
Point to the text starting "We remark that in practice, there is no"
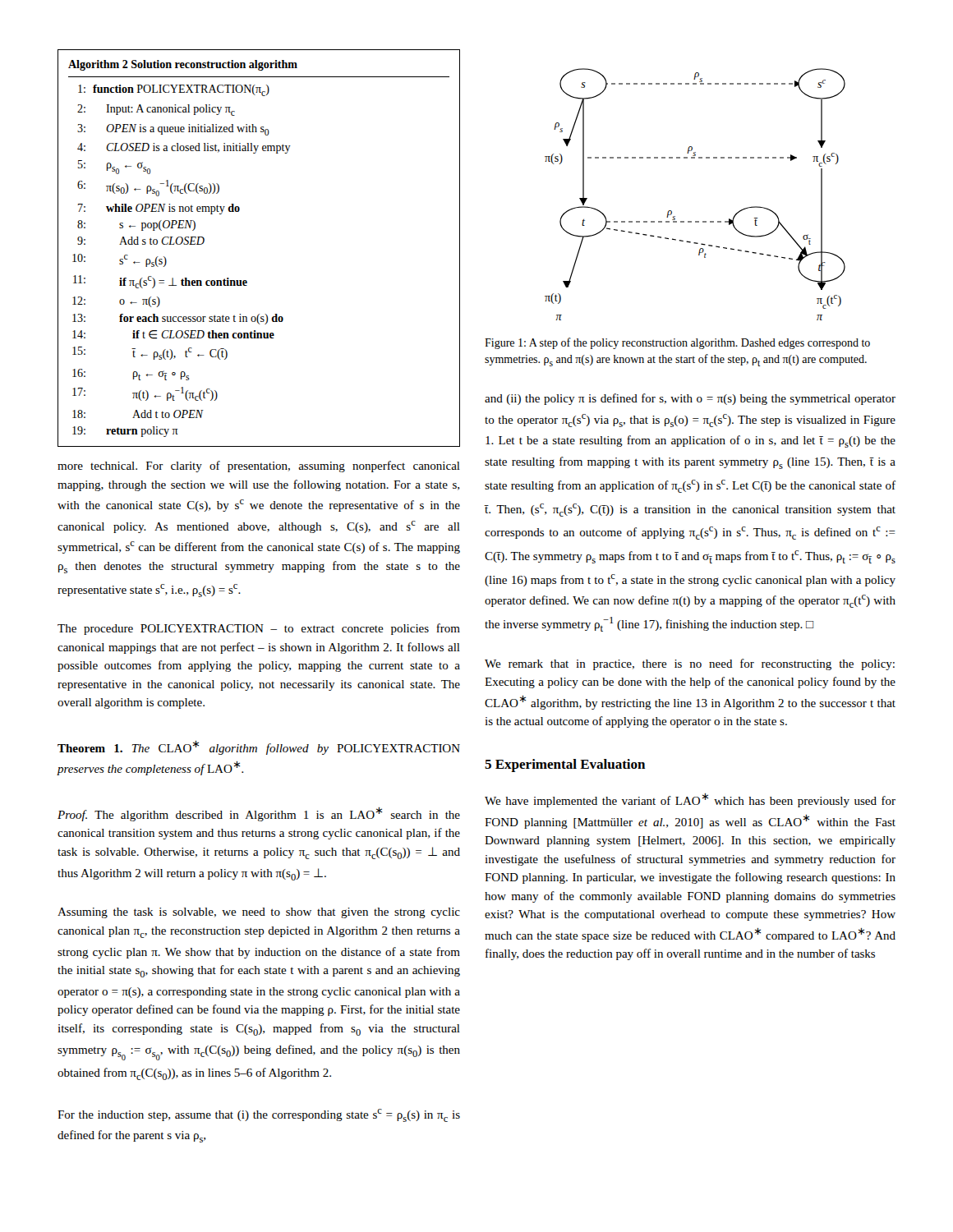[x=690, y=693]
